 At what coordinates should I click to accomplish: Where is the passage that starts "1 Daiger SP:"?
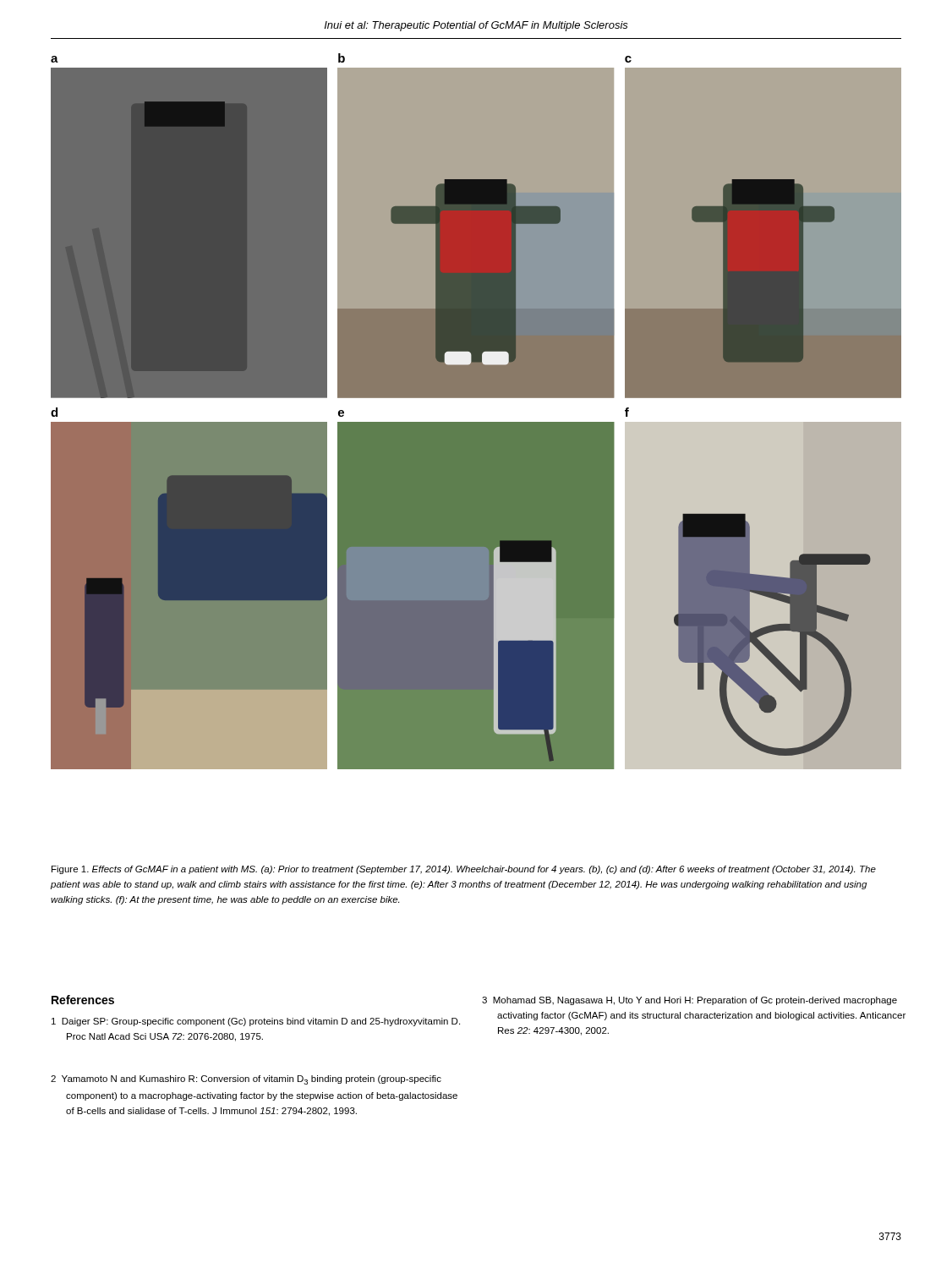click(x=256, y=1029)
